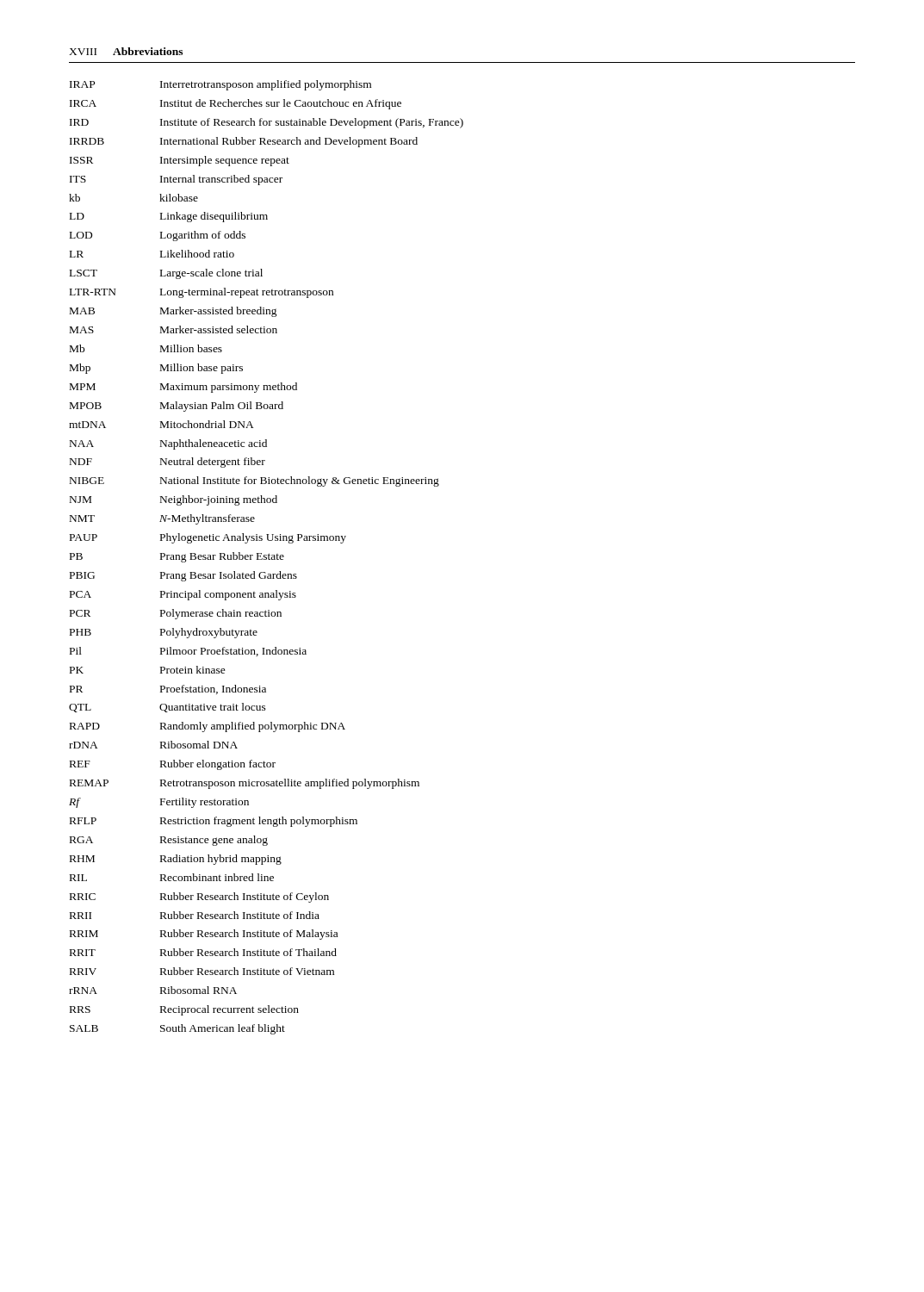Click on the text block starting "RAPD Randomly amplified polymorphic DNA"
Image resolution: width=924 pixels, height=1292 pixels.
point(207,727)
